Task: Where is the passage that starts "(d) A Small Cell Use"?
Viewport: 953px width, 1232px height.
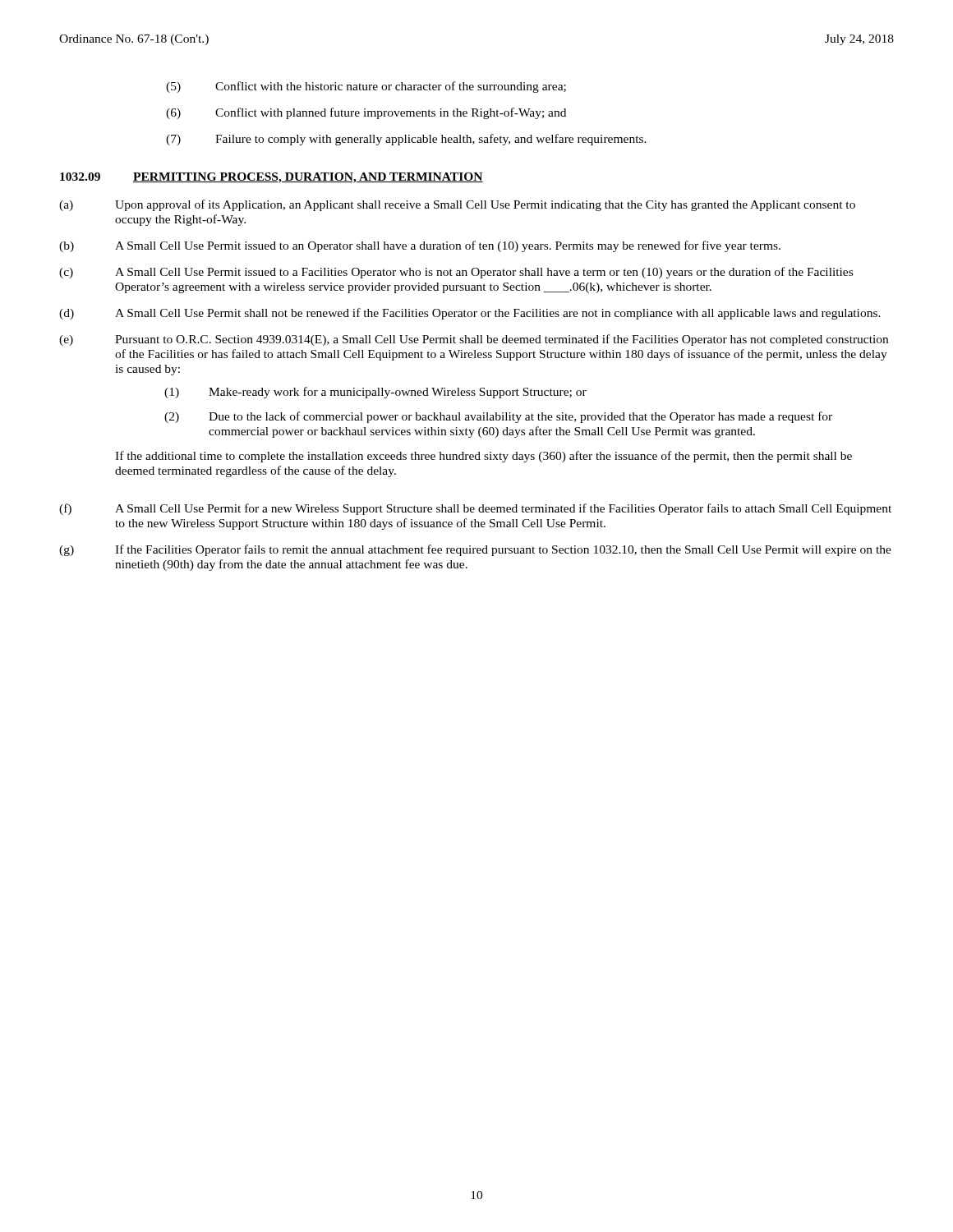Action: click(476, 313)
